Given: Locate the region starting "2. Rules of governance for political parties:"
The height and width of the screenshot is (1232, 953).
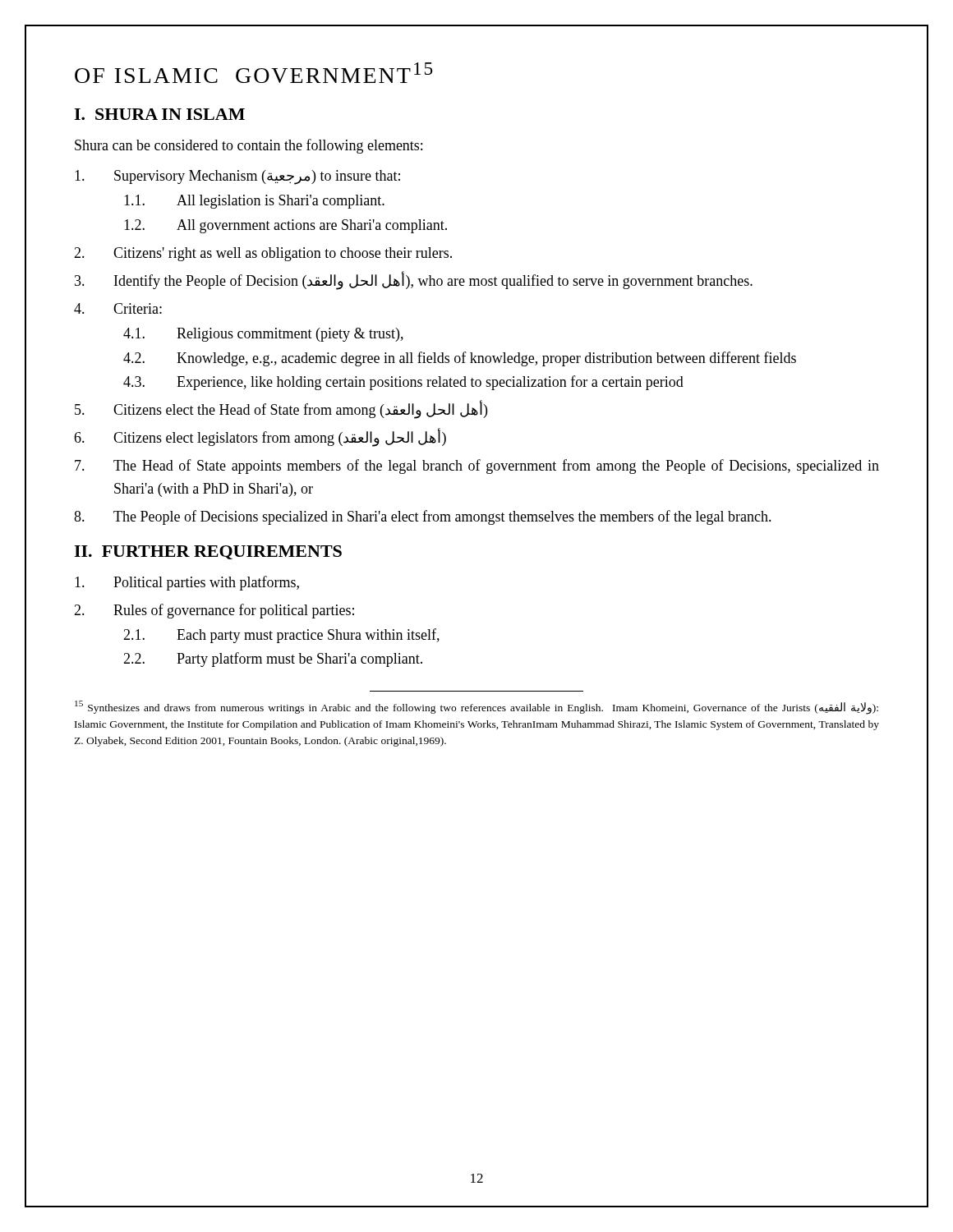Looking at the screenshot, I should pos(214,611).
